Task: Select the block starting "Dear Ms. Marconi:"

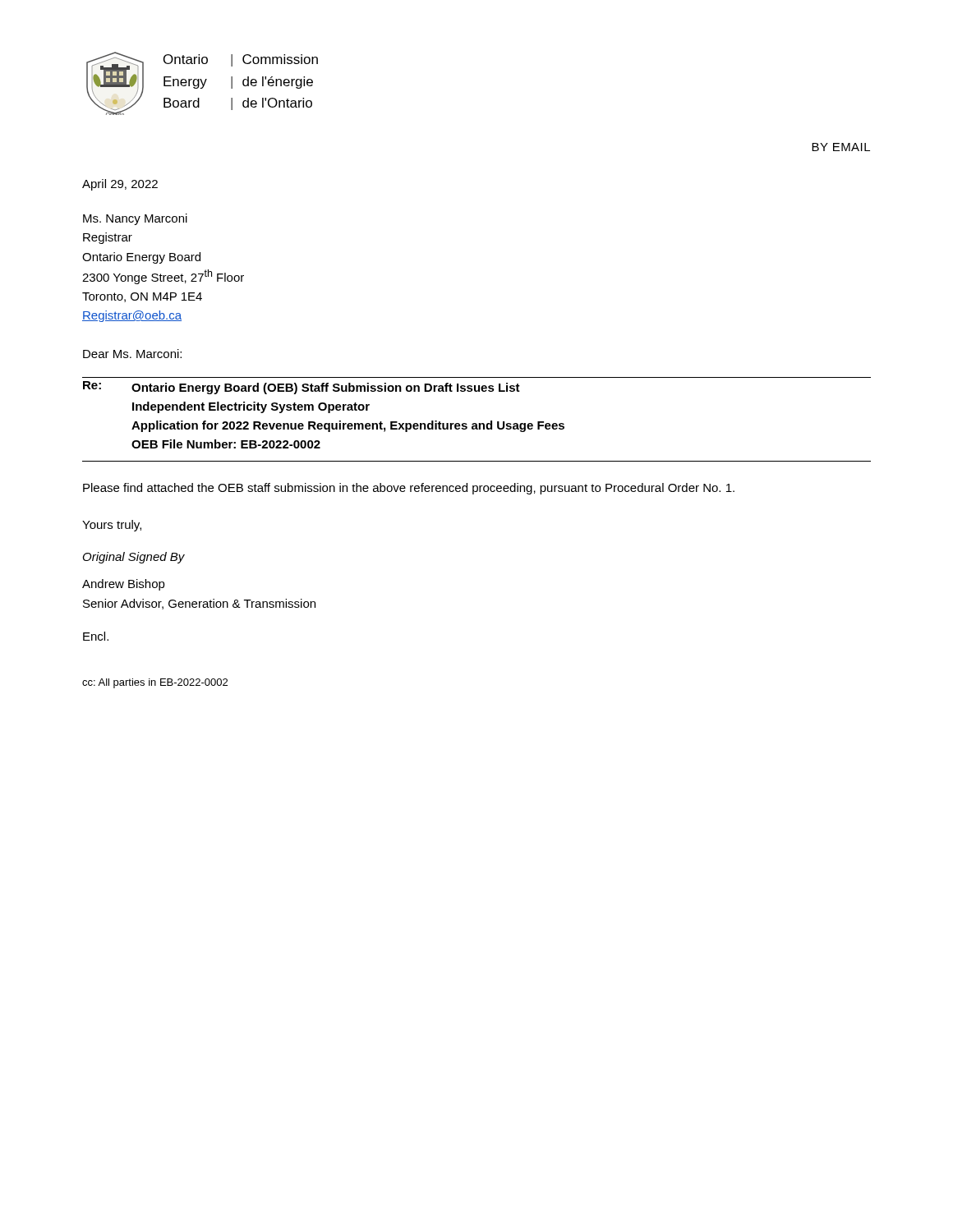Action: 132,353
